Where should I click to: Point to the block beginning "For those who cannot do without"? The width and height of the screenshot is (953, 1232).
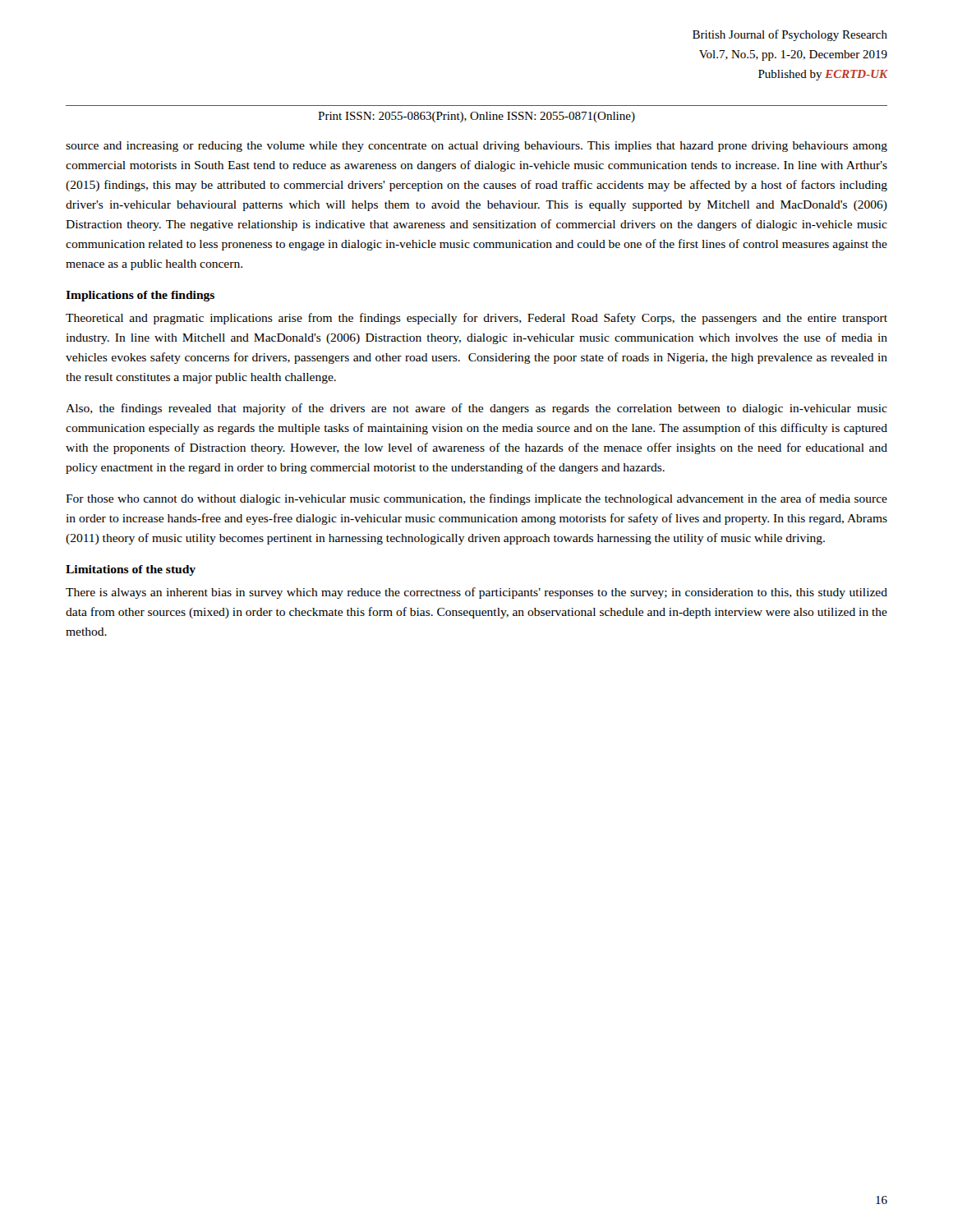(476, 518)
